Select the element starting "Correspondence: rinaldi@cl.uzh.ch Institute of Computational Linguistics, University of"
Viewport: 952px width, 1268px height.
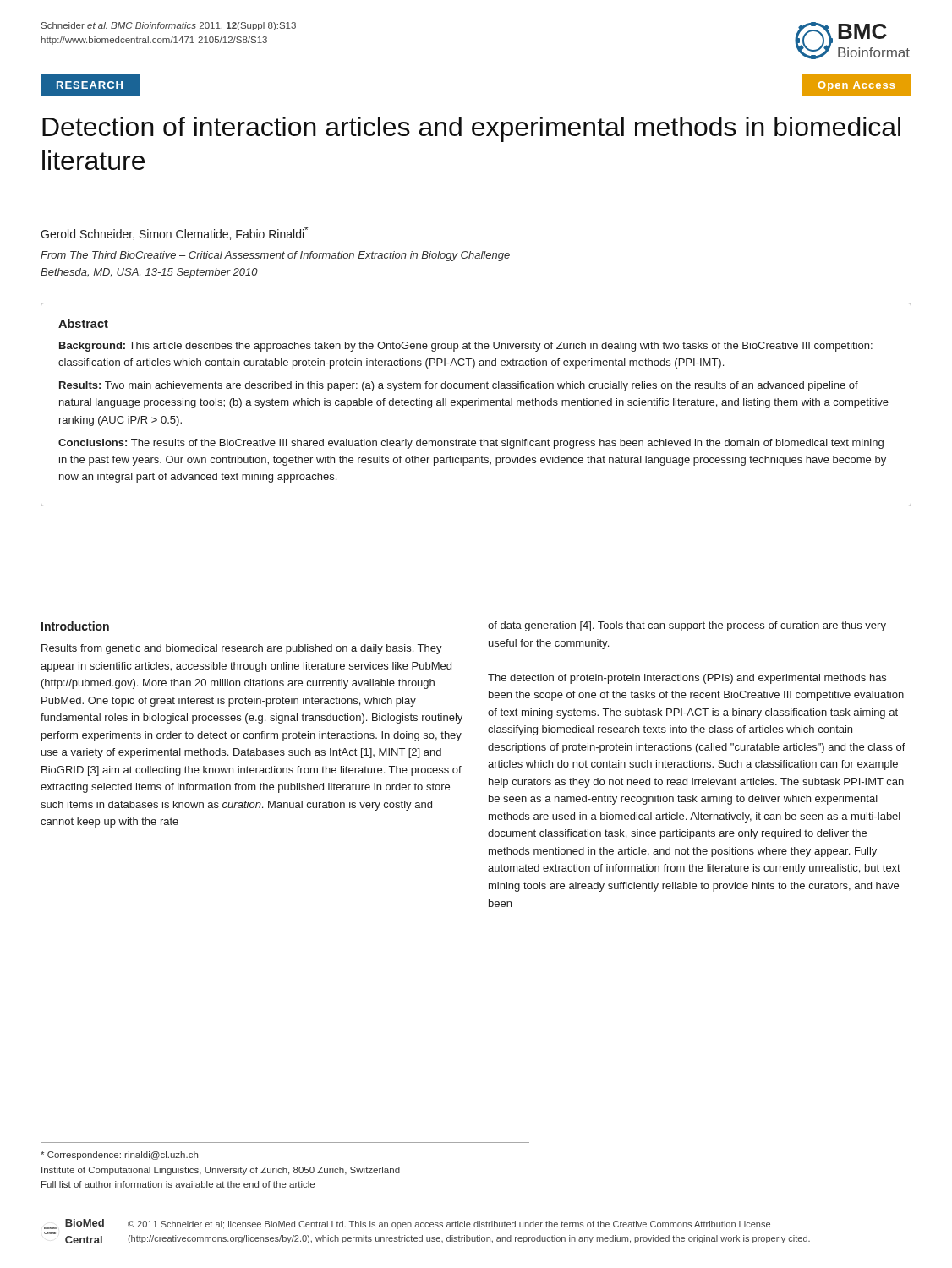(x=220, y=1169)
